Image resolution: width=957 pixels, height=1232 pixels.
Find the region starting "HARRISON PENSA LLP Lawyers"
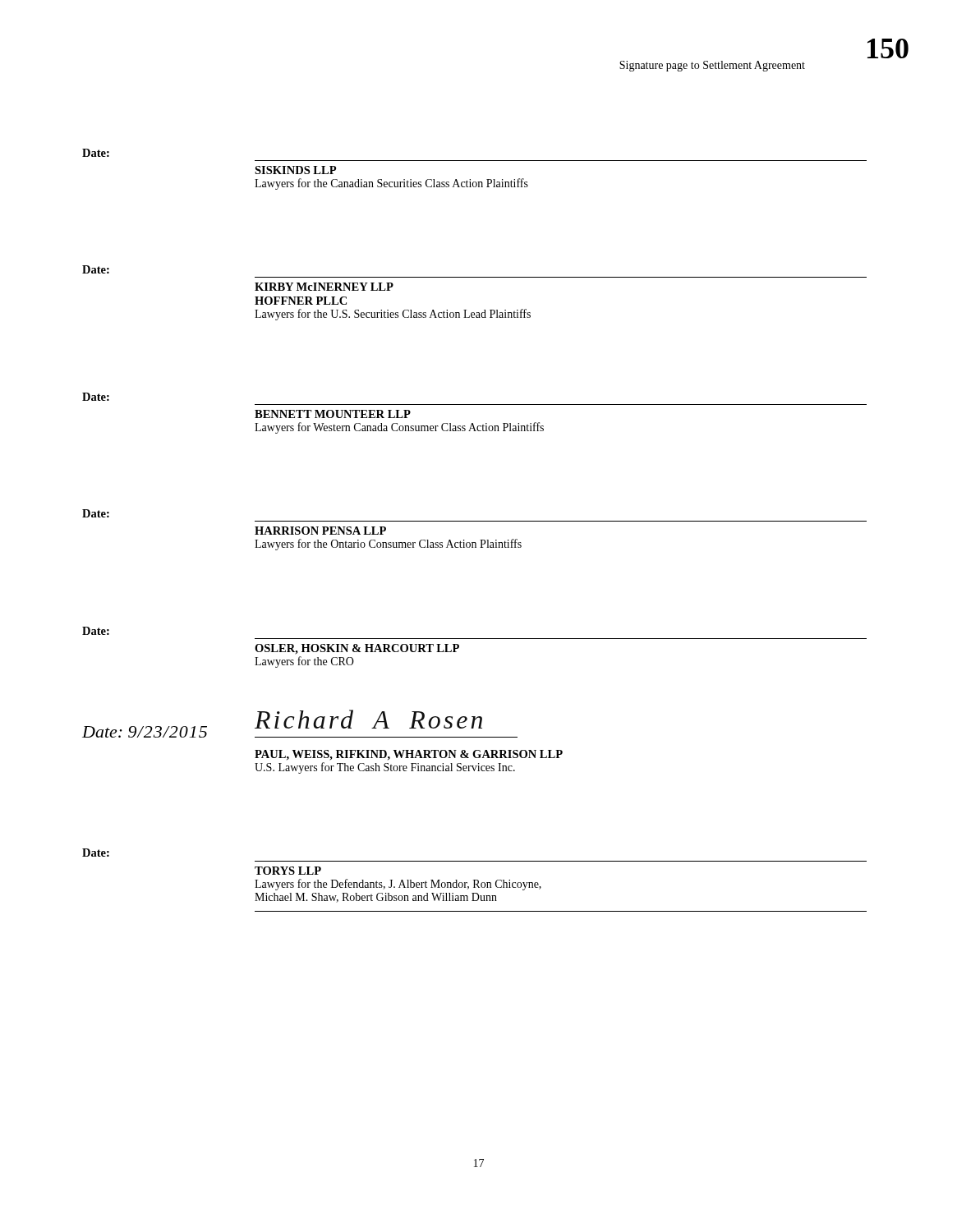[x=320, y=531]
